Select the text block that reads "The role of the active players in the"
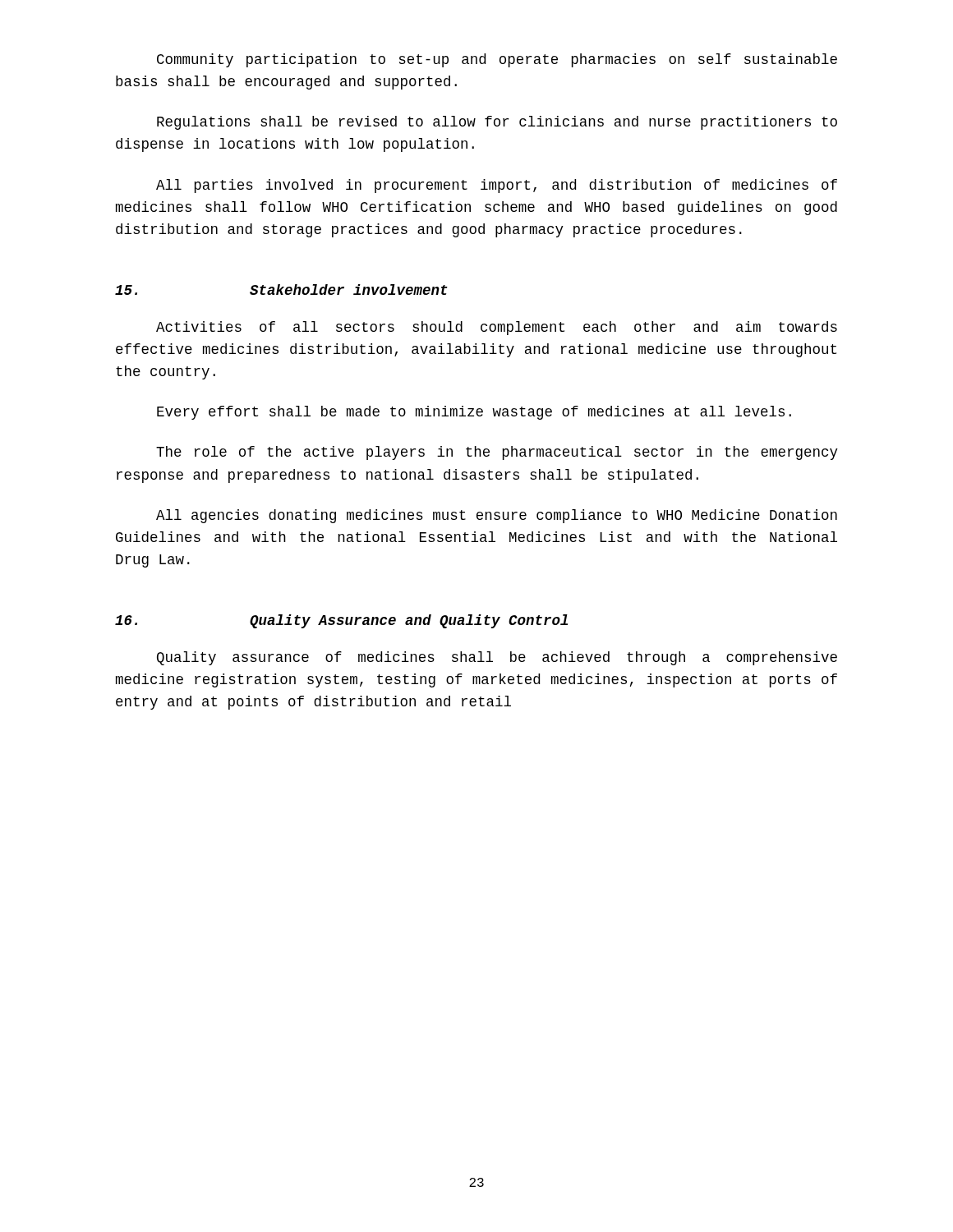Image resolution: width=953 pixels, height=1232 pixels. [476, 464]
